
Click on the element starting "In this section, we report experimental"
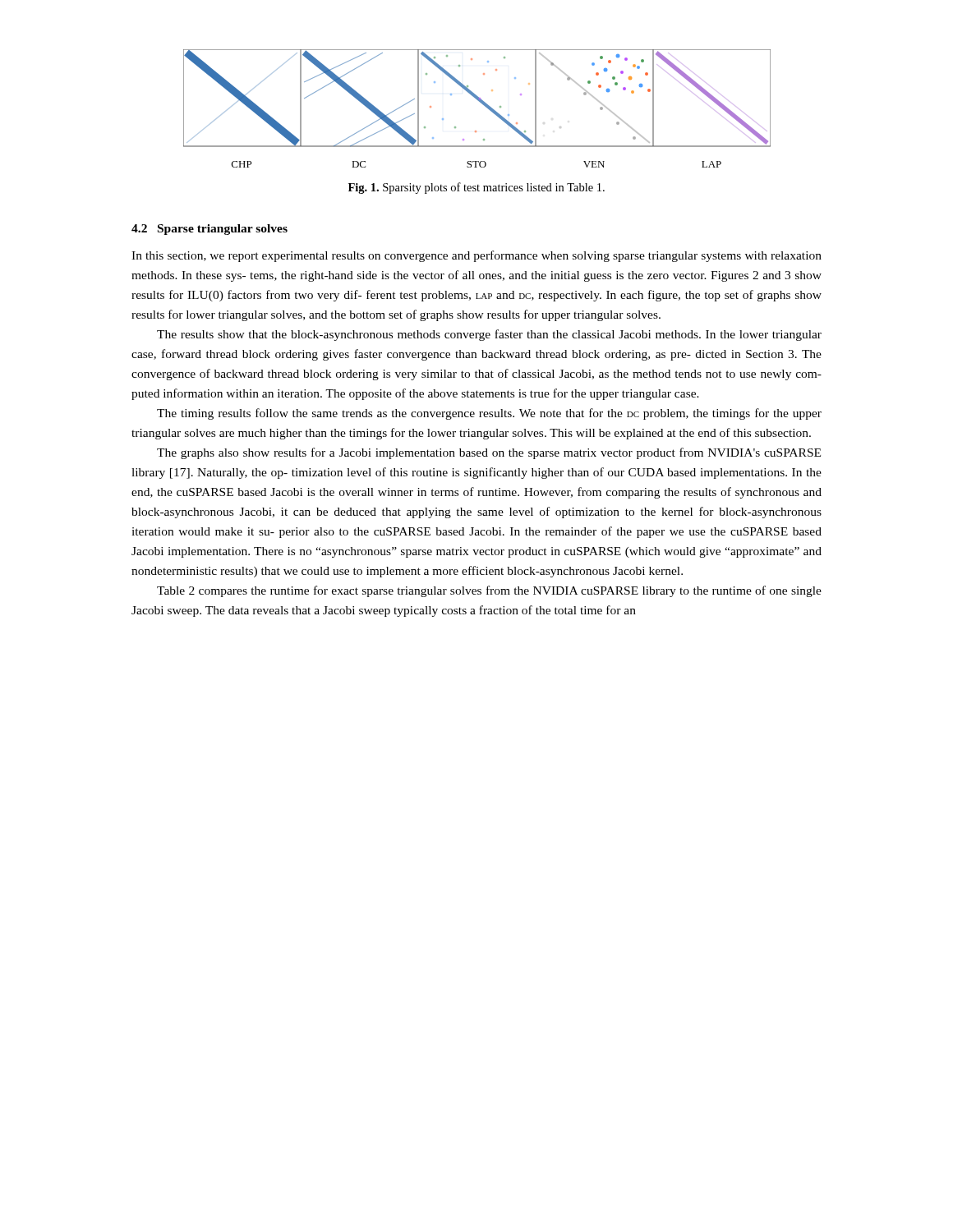tap(476, 433)
